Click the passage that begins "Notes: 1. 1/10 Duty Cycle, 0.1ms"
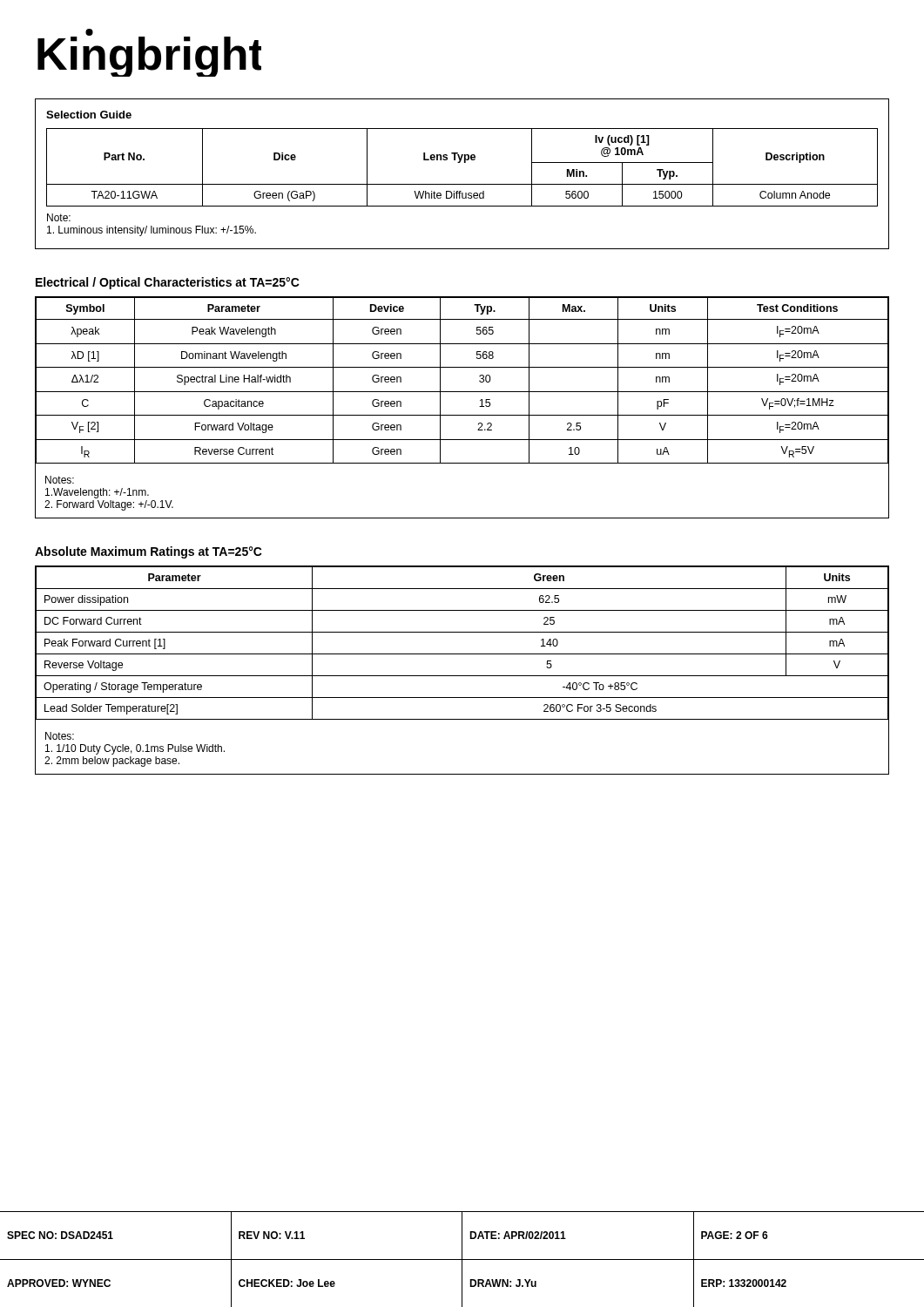The height and width of the screenshot is (1307, 924). pos(135,749)
